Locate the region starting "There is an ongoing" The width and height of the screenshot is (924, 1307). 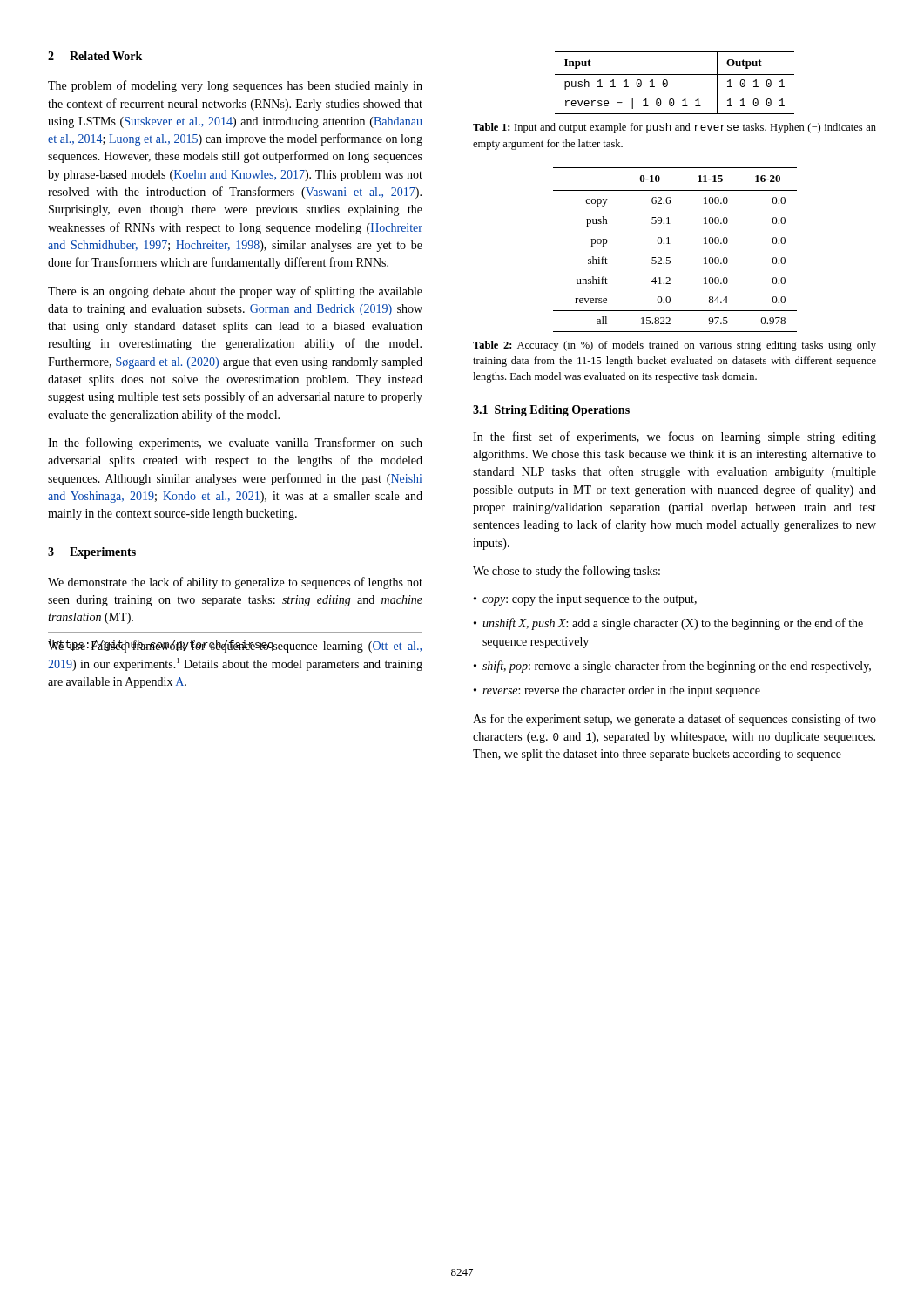pyautogui.click(x=235, y=354)
